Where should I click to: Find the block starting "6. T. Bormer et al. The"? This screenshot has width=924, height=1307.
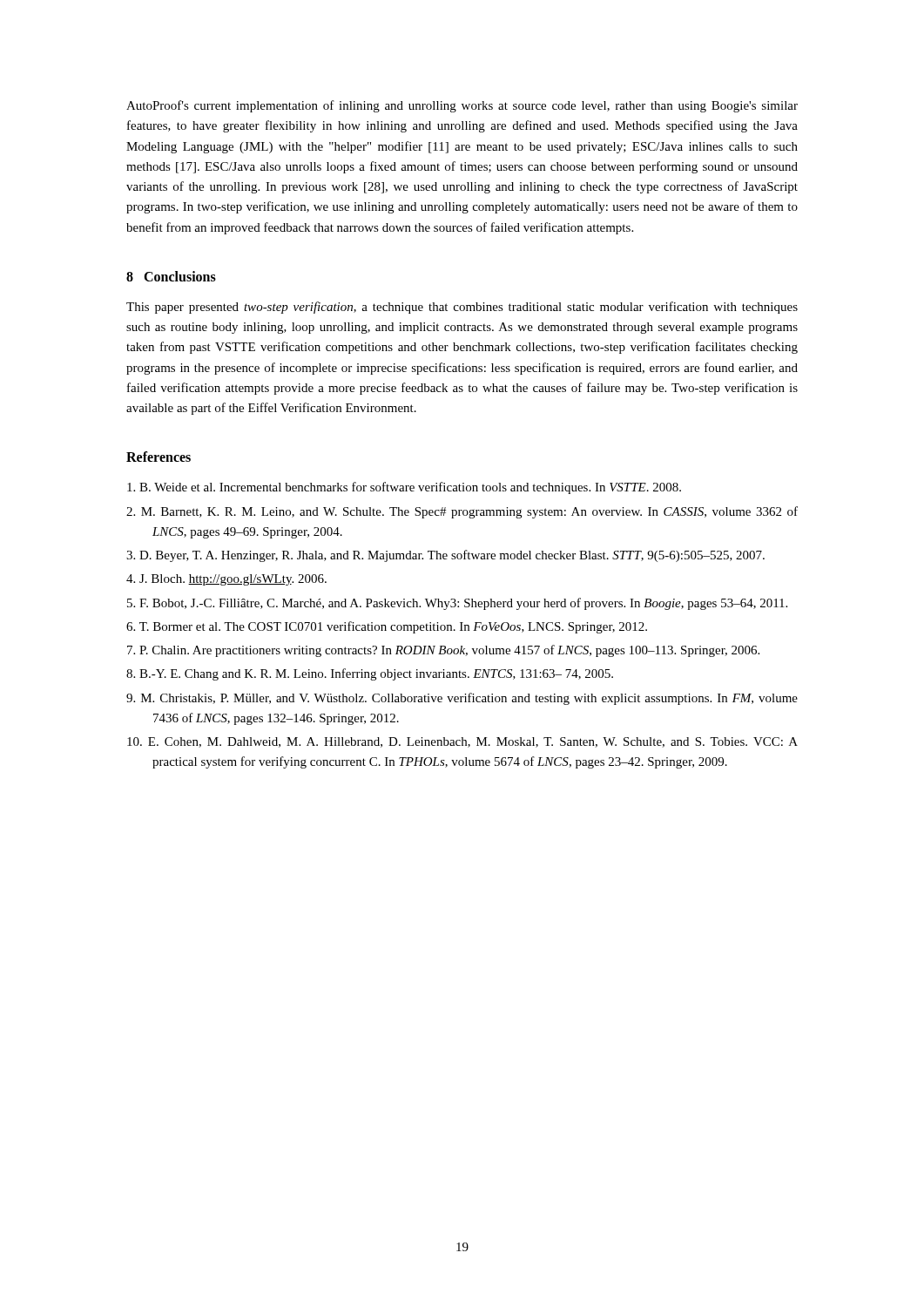click(387, 626)
